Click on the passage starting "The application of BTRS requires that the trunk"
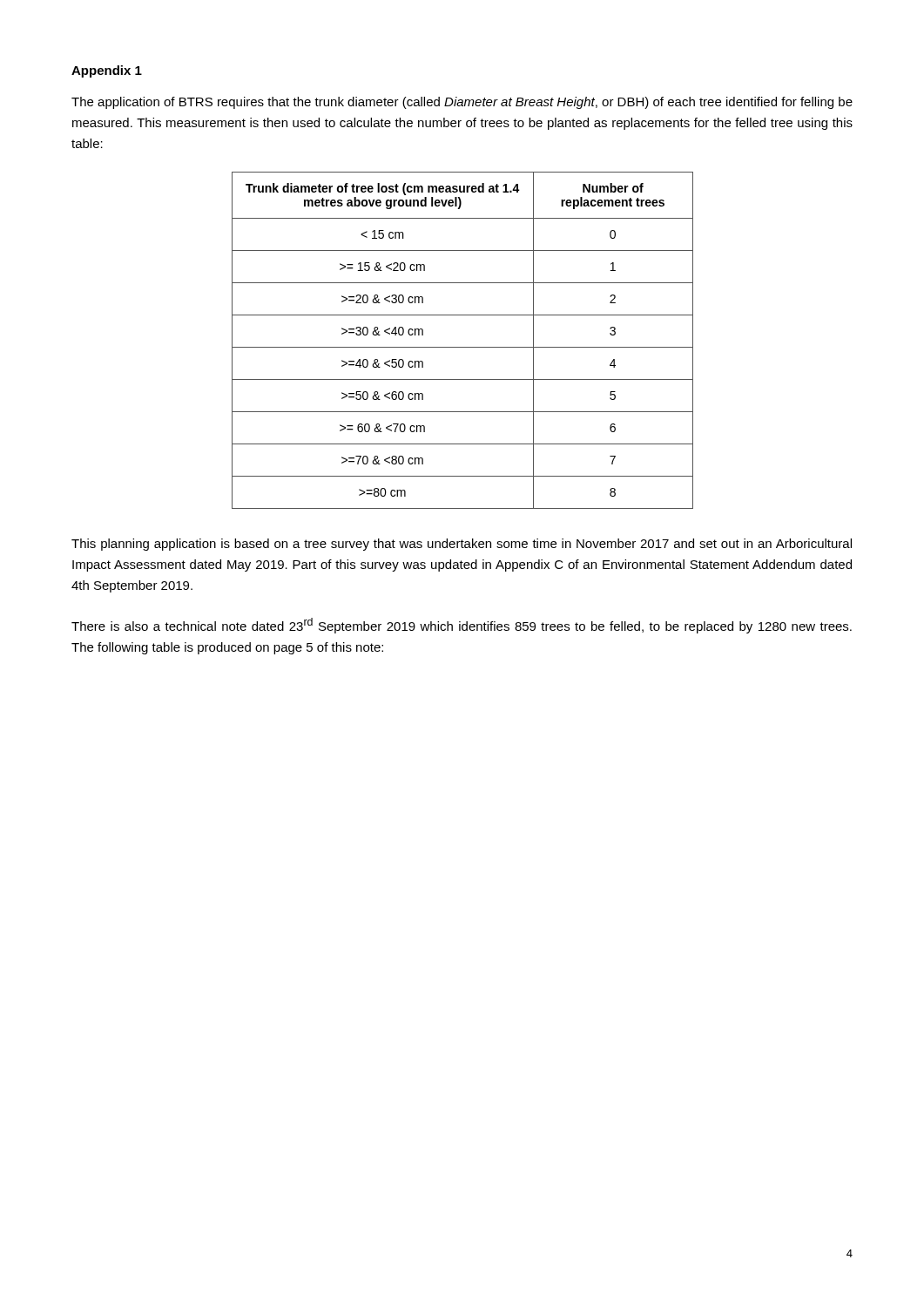Screen dimensions: 1307x924 [x=462, y=122]
